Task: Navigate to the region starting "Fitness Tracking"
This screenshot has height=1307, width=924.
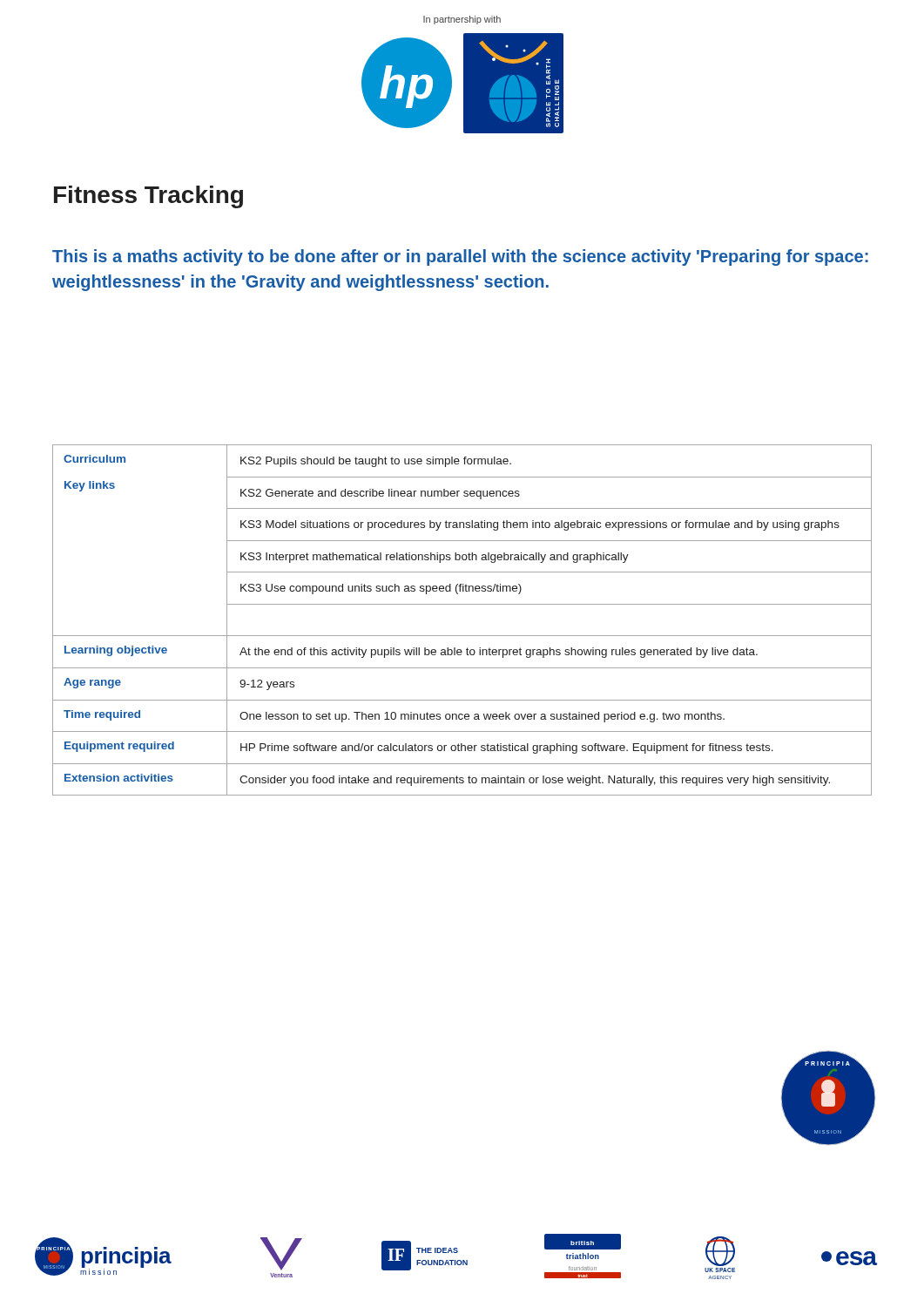Action: coord(148,195)
